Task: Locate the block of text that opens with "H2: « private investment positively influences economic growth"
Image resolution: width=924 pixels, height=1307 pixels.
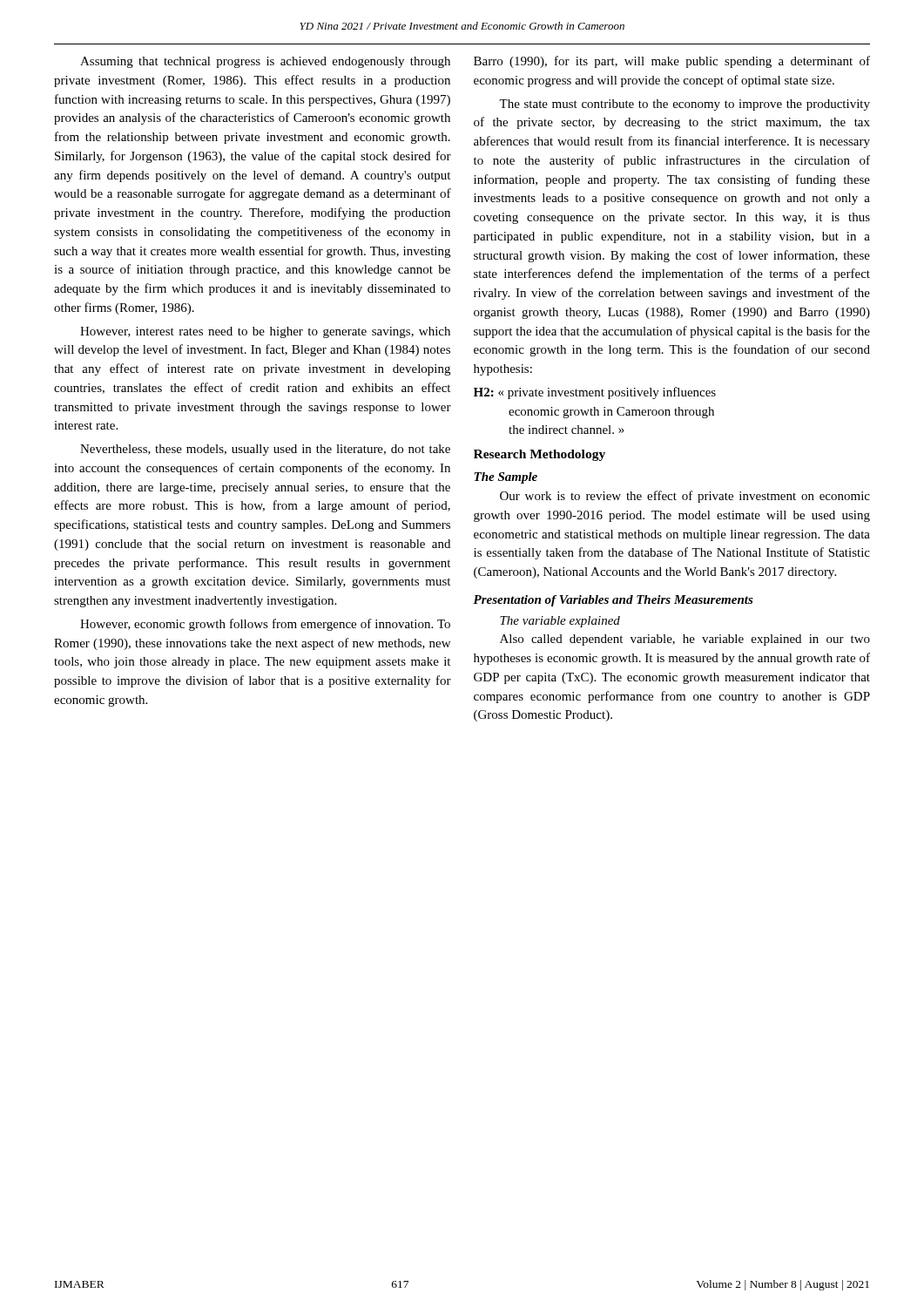Action: point(672,412)
